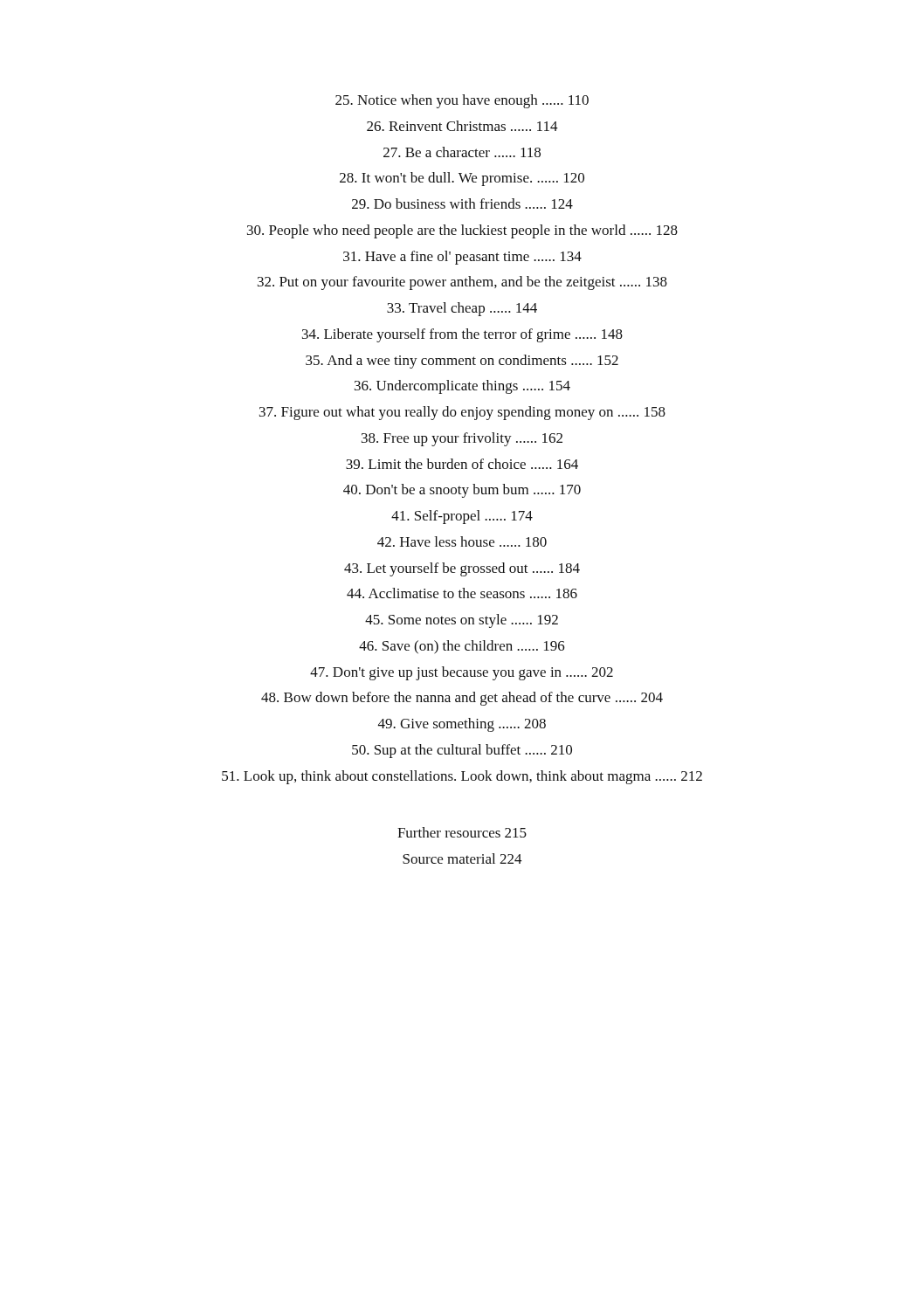Image resolution: width=924 pixels, height=1310 pixels.
Task: Locate the passage starting "31. Have a fine ol' peasant time"
Action: tap(462, 256)
